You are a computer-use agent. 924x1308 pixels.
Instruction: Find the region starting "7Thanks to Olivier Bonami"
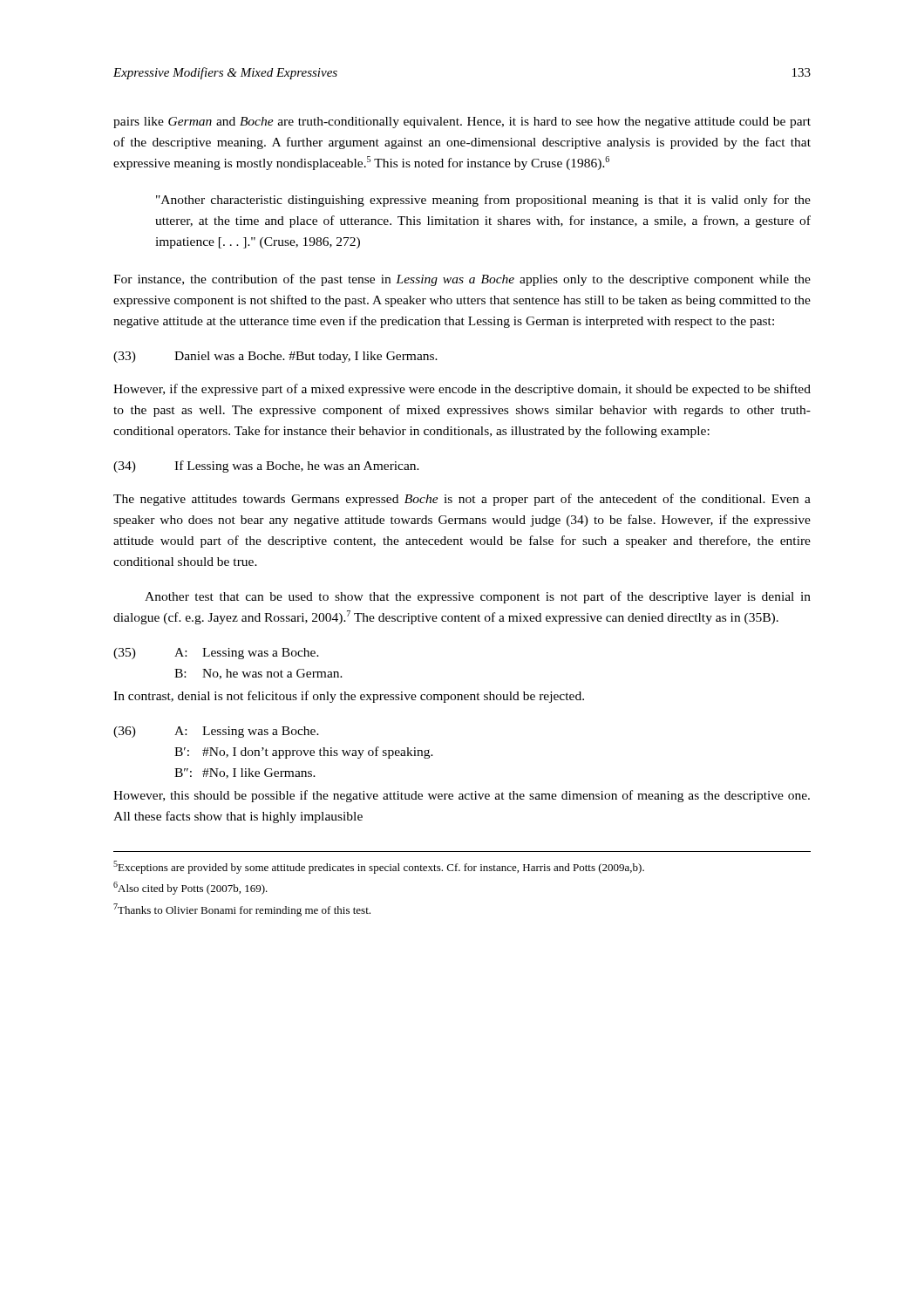pyautogui.click(x=242, y=909)
